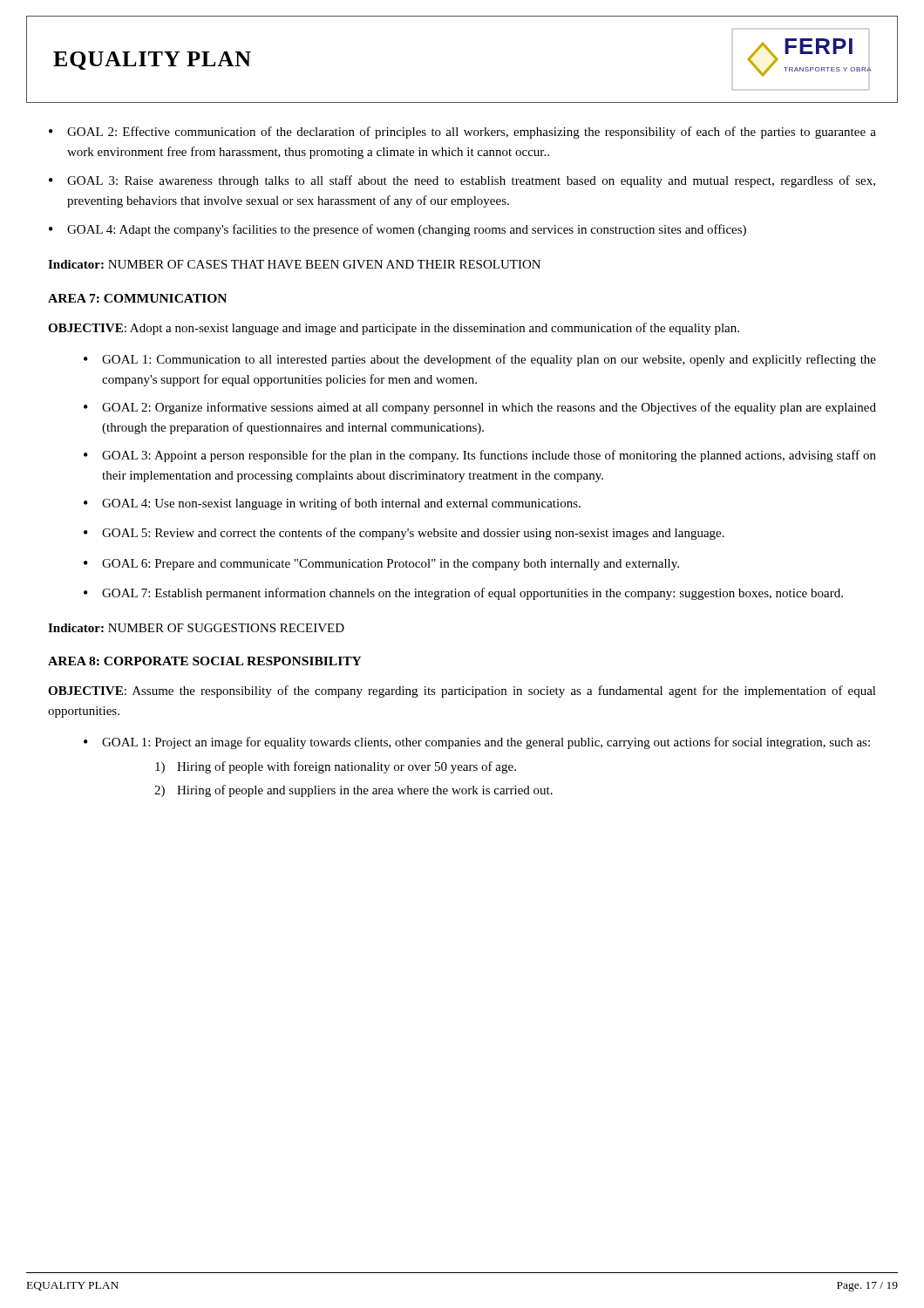The width and height of the screenshot is (924, 1308).
Task: Find the region starting "• GOAL 5: Review"
Action: pyautogui.click(x=479, y=534)
